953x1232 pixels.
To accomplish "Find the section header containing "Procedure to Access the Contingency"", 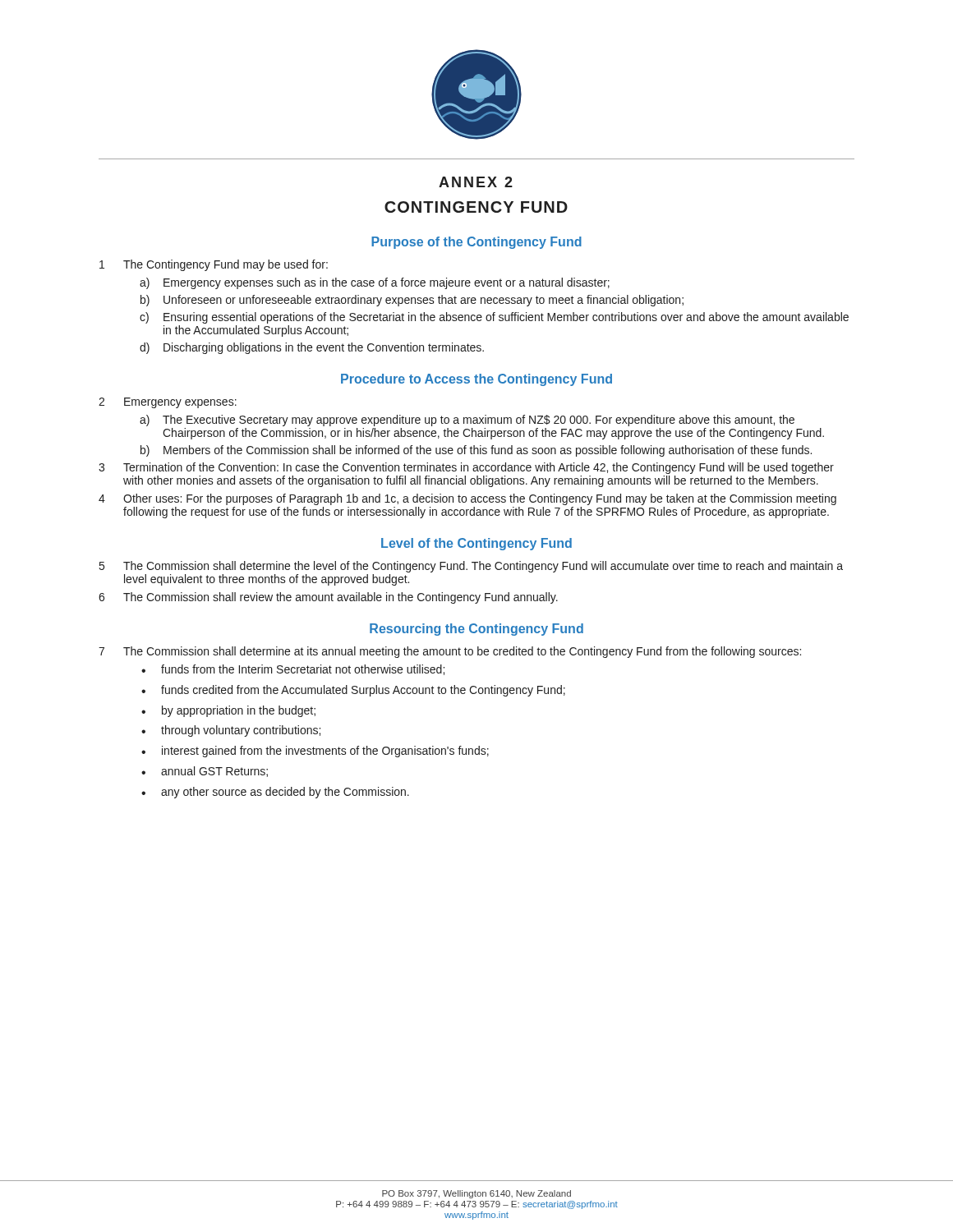I will (476, 379).
